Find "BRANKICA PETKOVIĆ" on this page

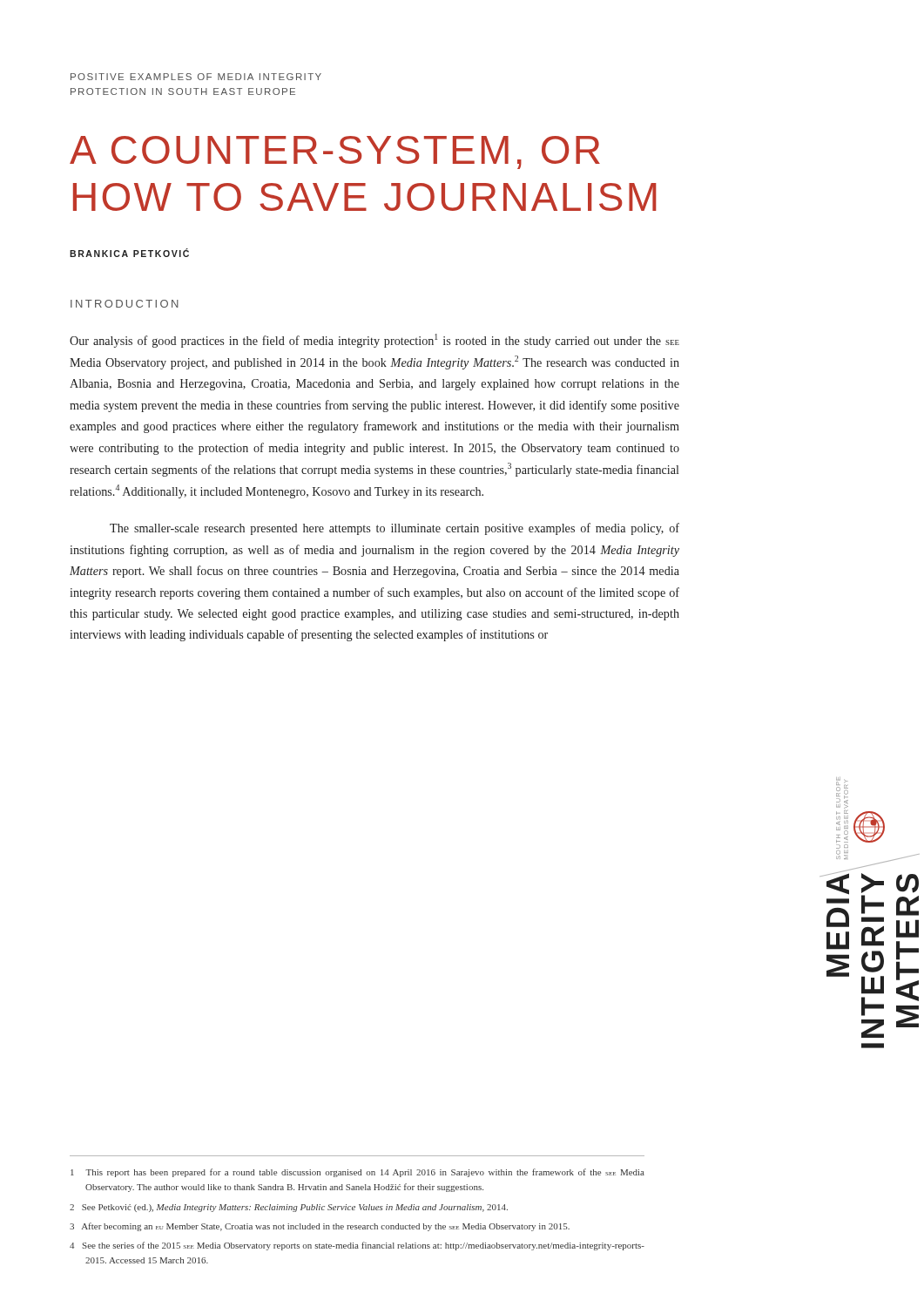[130, 254]
